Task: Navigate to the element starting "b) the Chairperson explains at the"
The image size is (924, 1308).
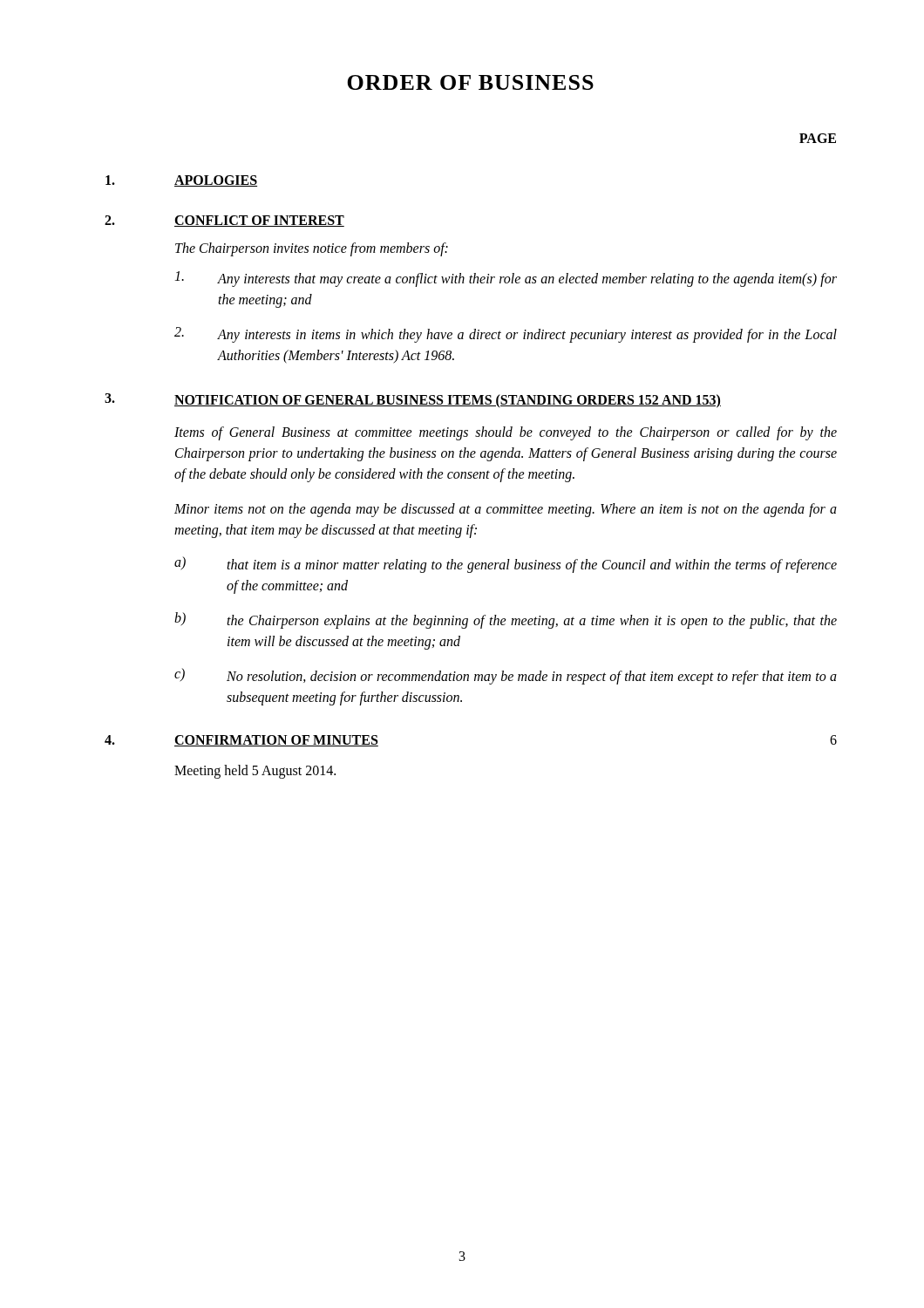Action: [x=506, y=632]
